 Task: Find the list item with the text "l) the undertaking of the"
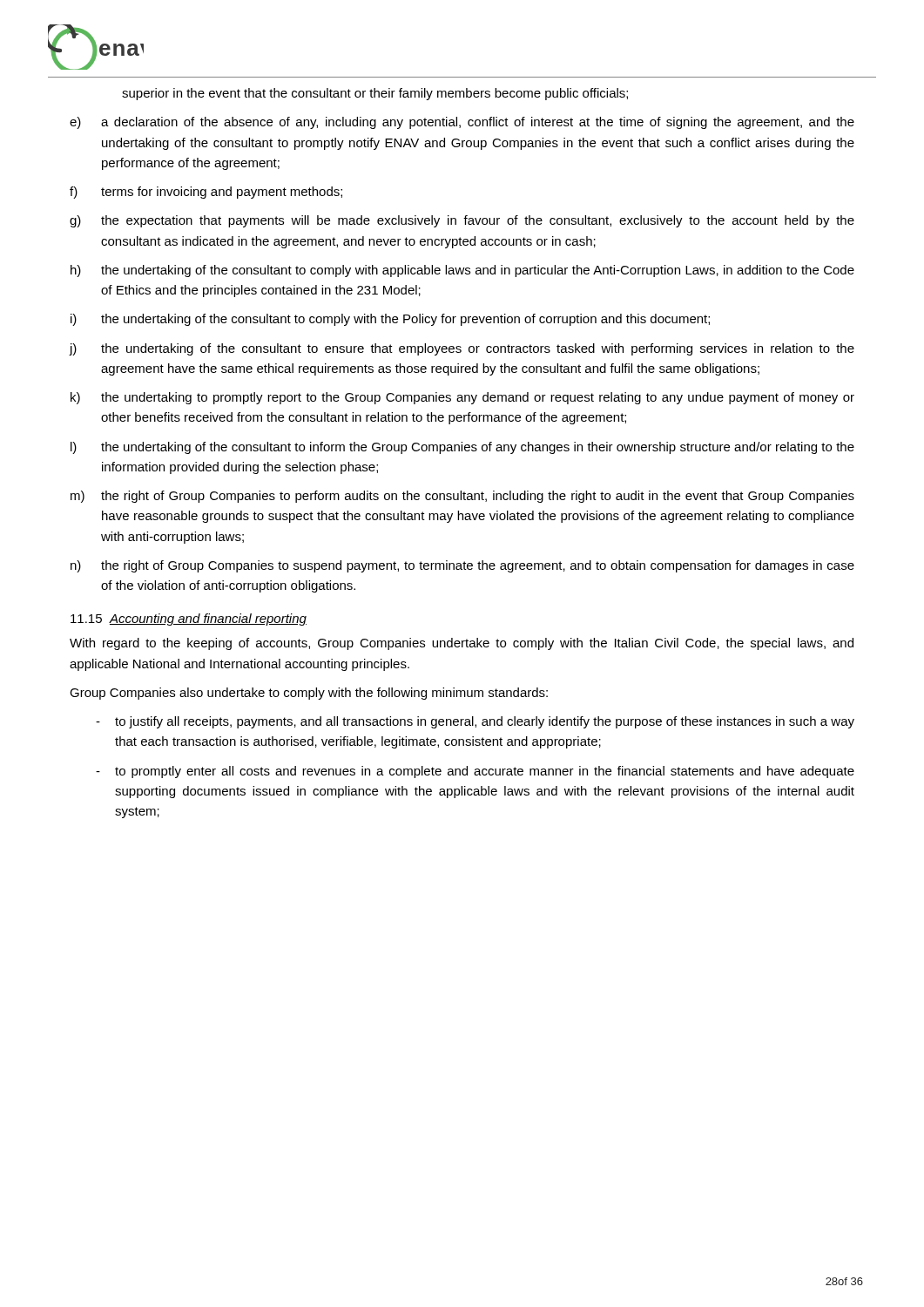462,456
